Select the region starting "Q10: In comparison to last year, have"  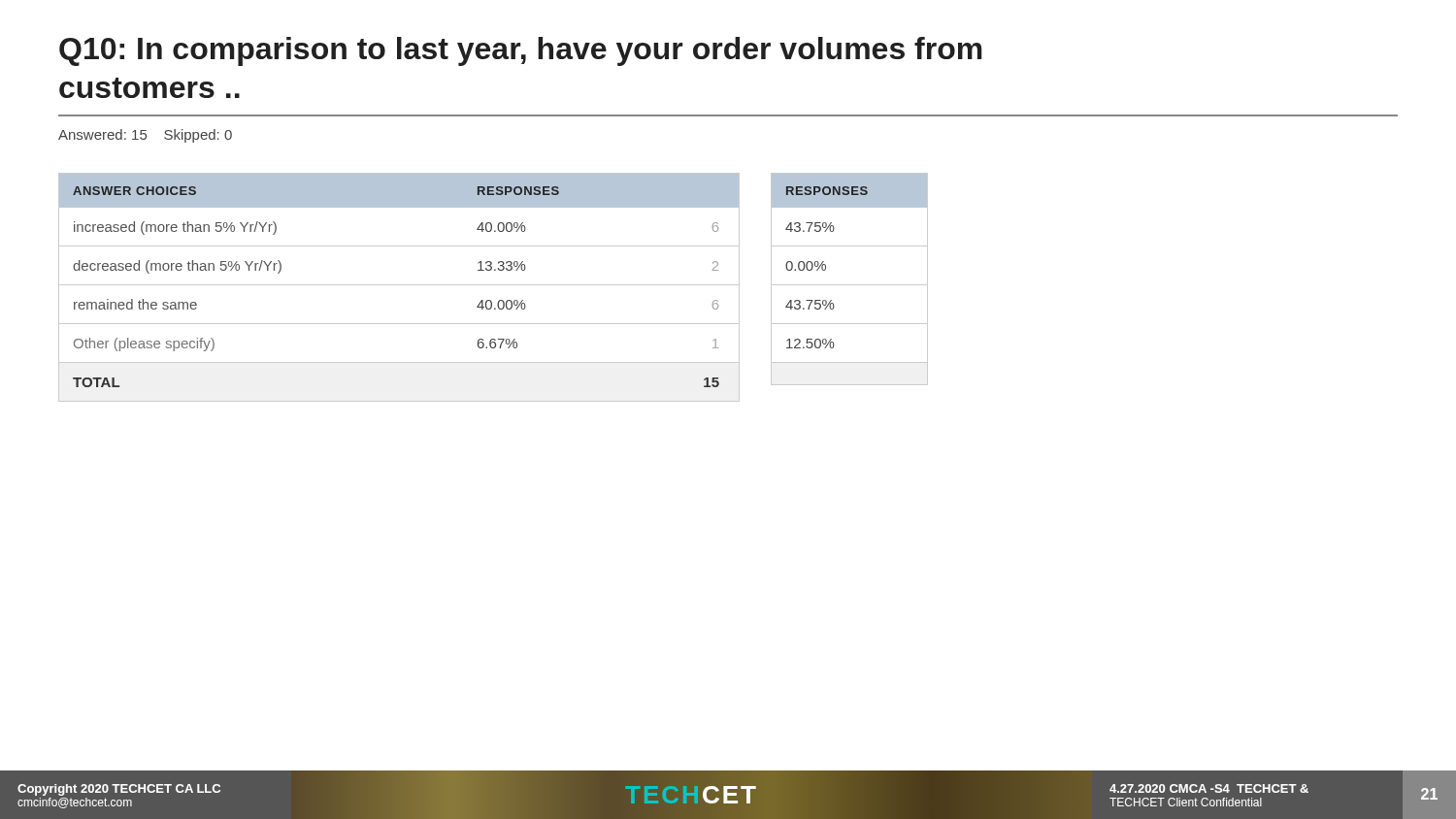coord(521,68)
